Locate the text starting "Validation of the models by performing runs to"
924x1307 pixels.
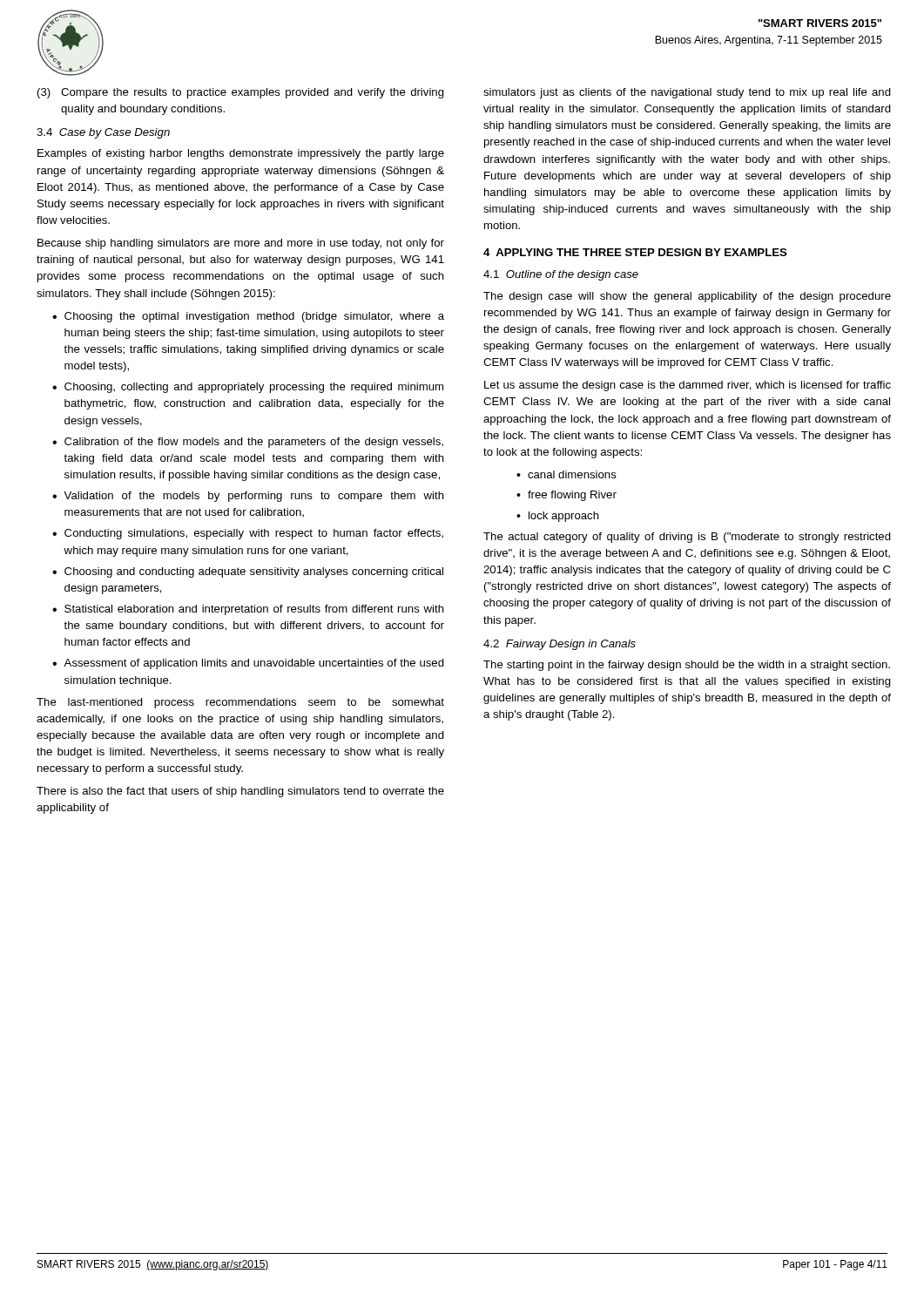coord(254,504)
